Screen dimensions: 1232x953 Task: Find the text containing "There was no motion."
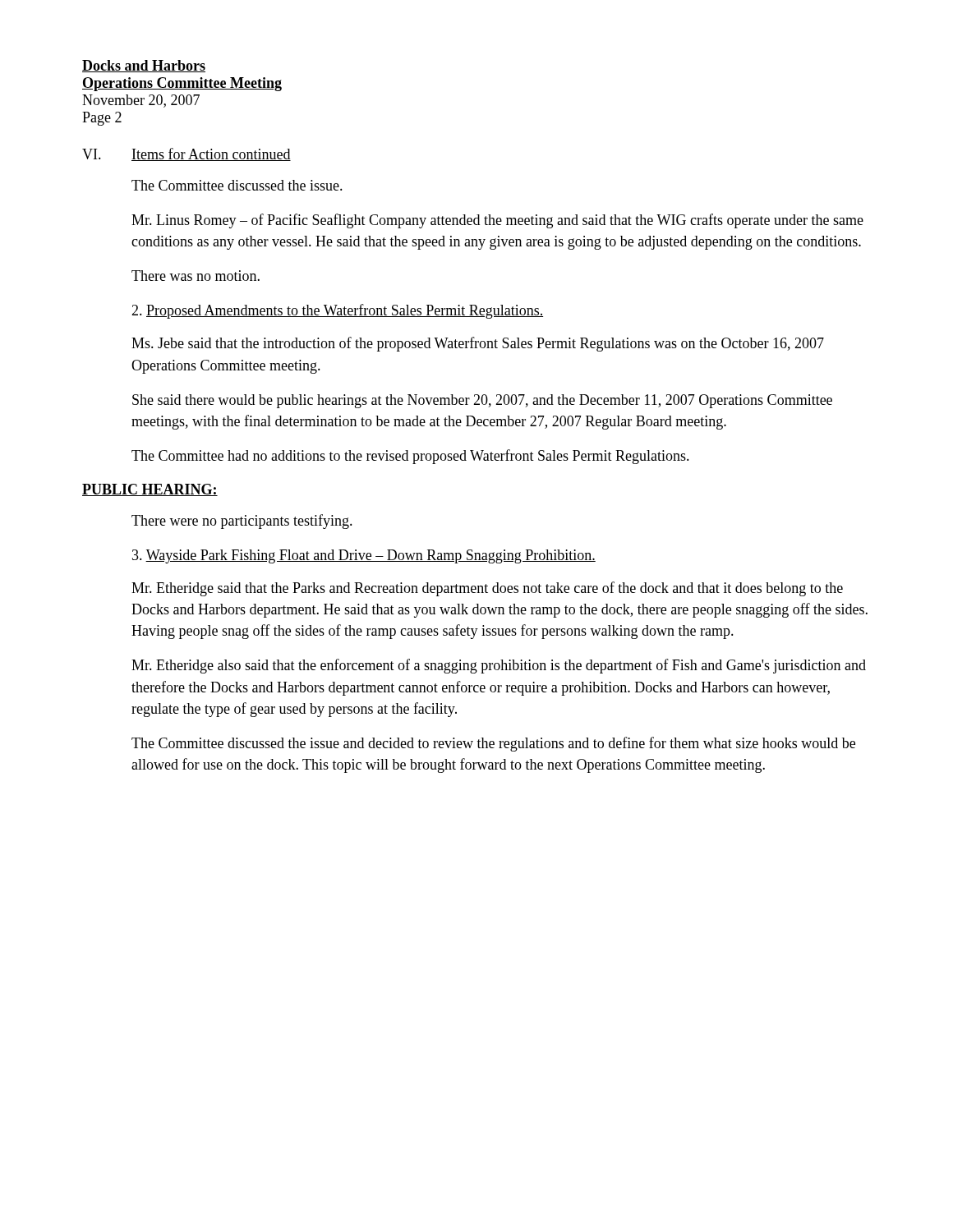point(196,276)
